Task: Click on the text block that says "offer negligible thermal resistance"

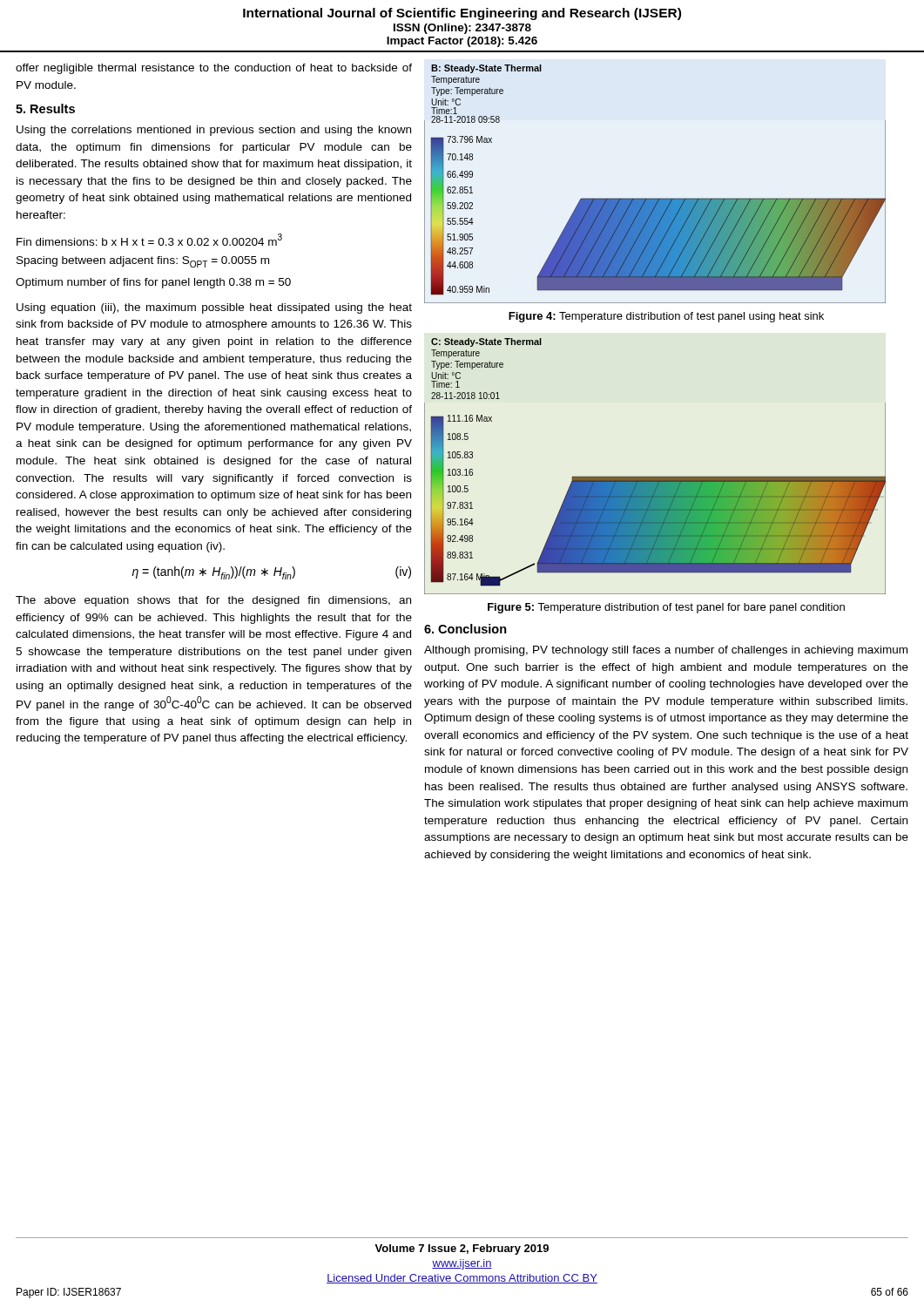Action: 214,76
